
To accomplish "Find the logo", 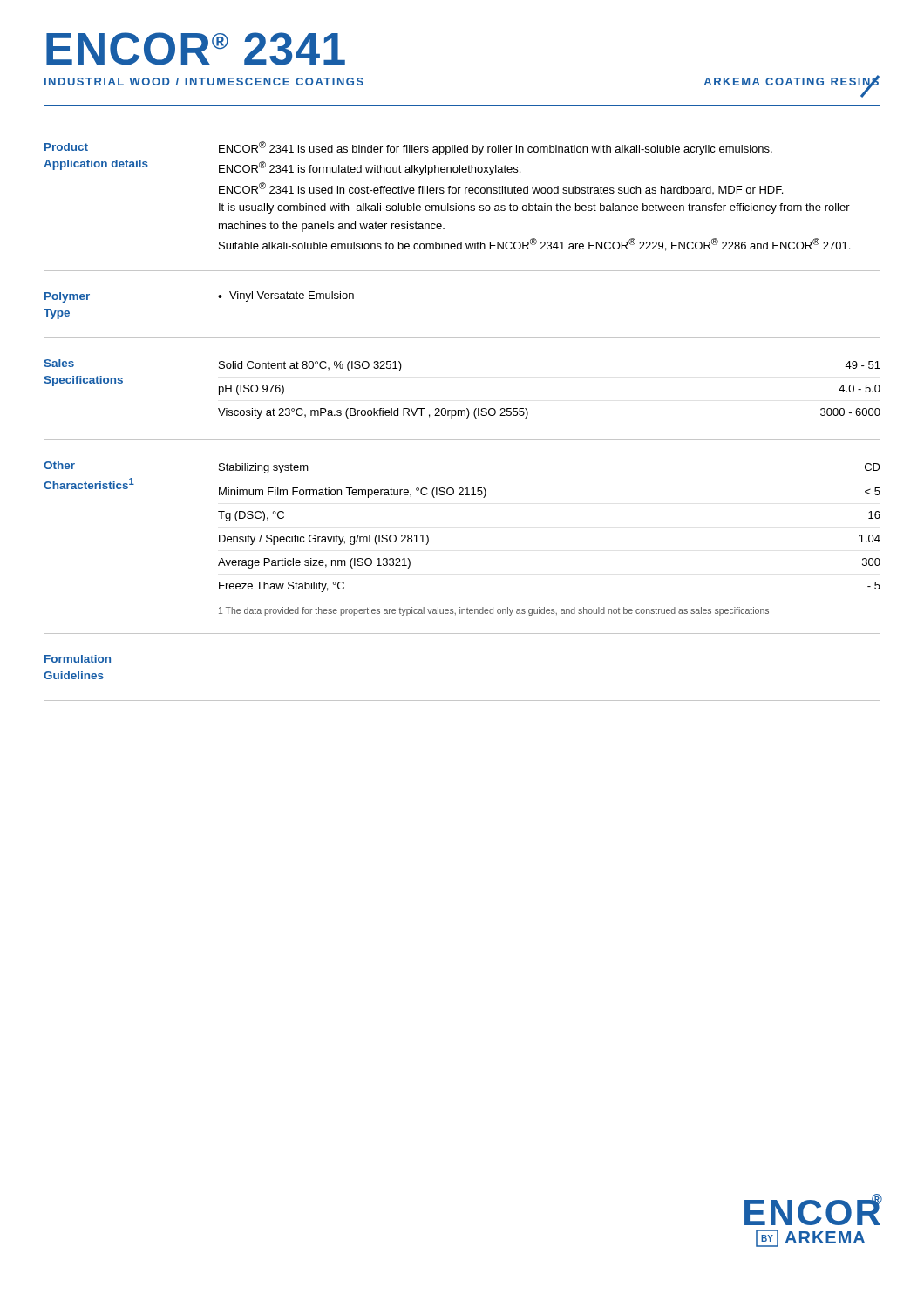I will [811, 1221].
